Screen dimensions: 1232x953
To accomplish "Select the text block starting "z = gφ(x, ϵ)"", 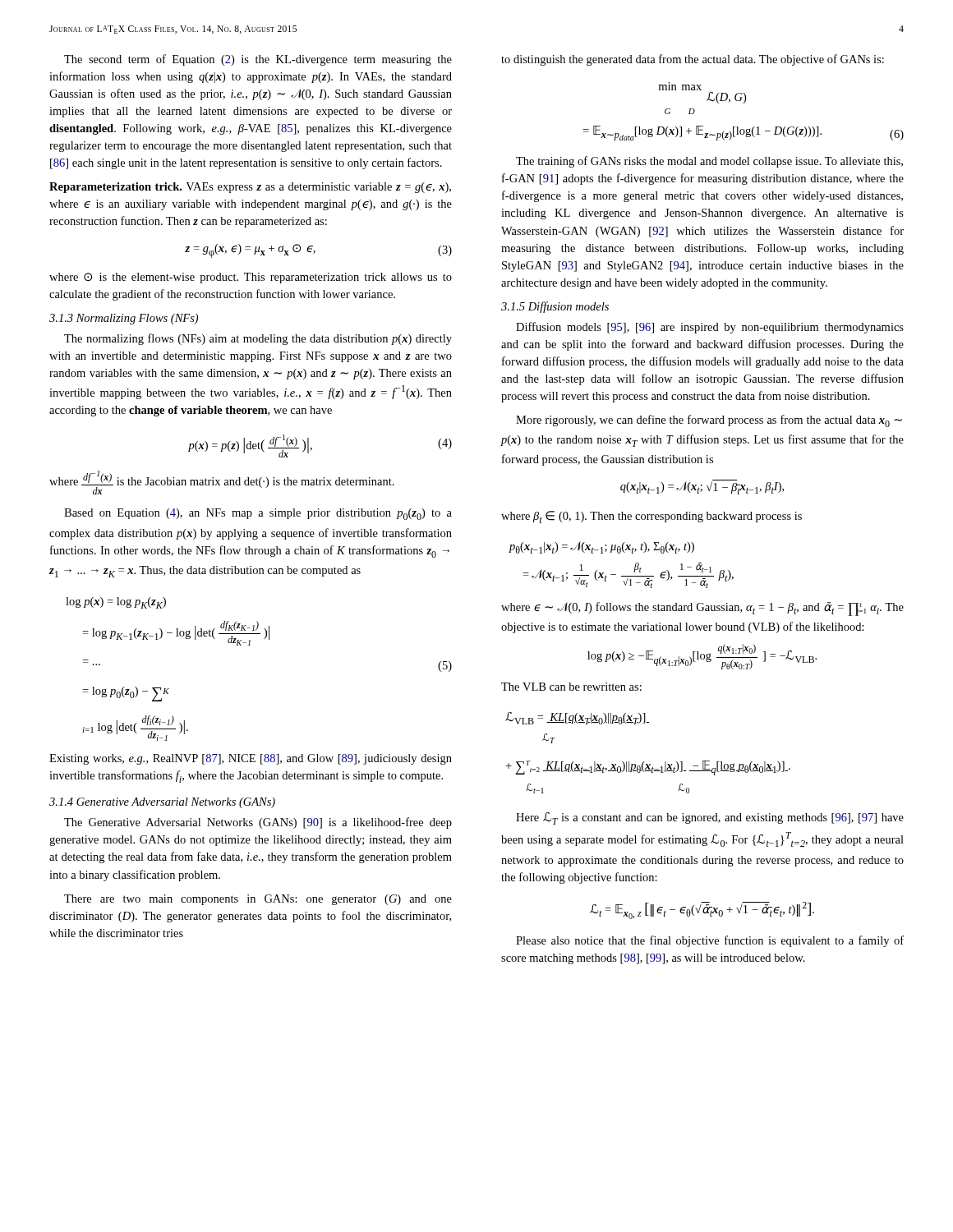I will pyautogui.click(x=319, y=249).
